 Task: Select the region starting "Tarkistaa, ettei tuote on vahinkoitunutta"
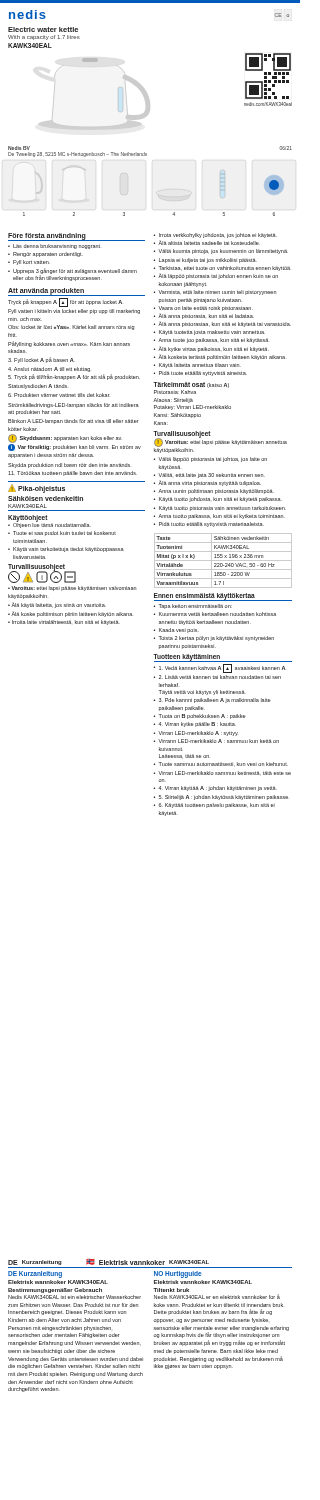click(225, 268)
